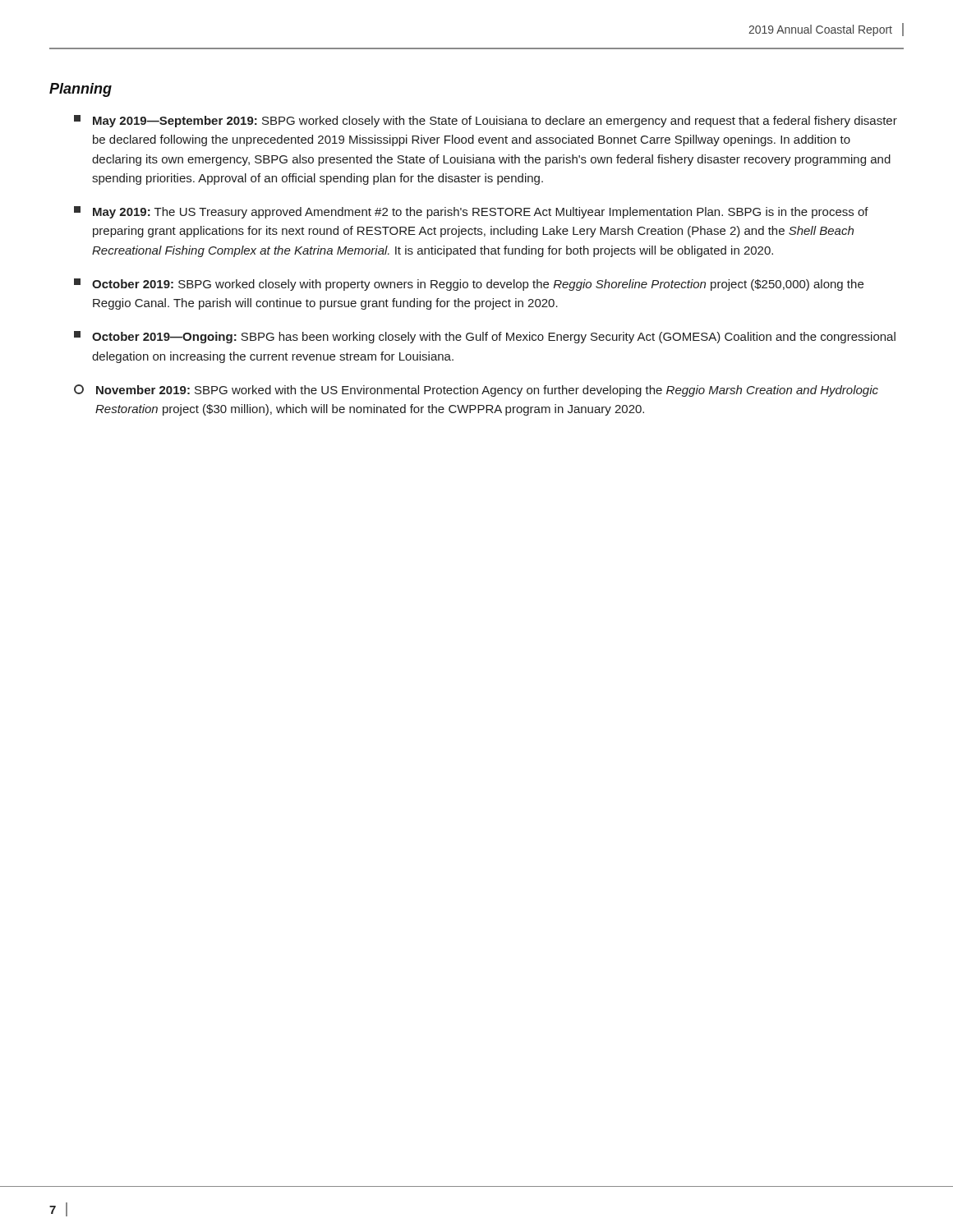
Task: Click on the list item containing "November 2019: SBPG worked"
Action: [489, 399]
